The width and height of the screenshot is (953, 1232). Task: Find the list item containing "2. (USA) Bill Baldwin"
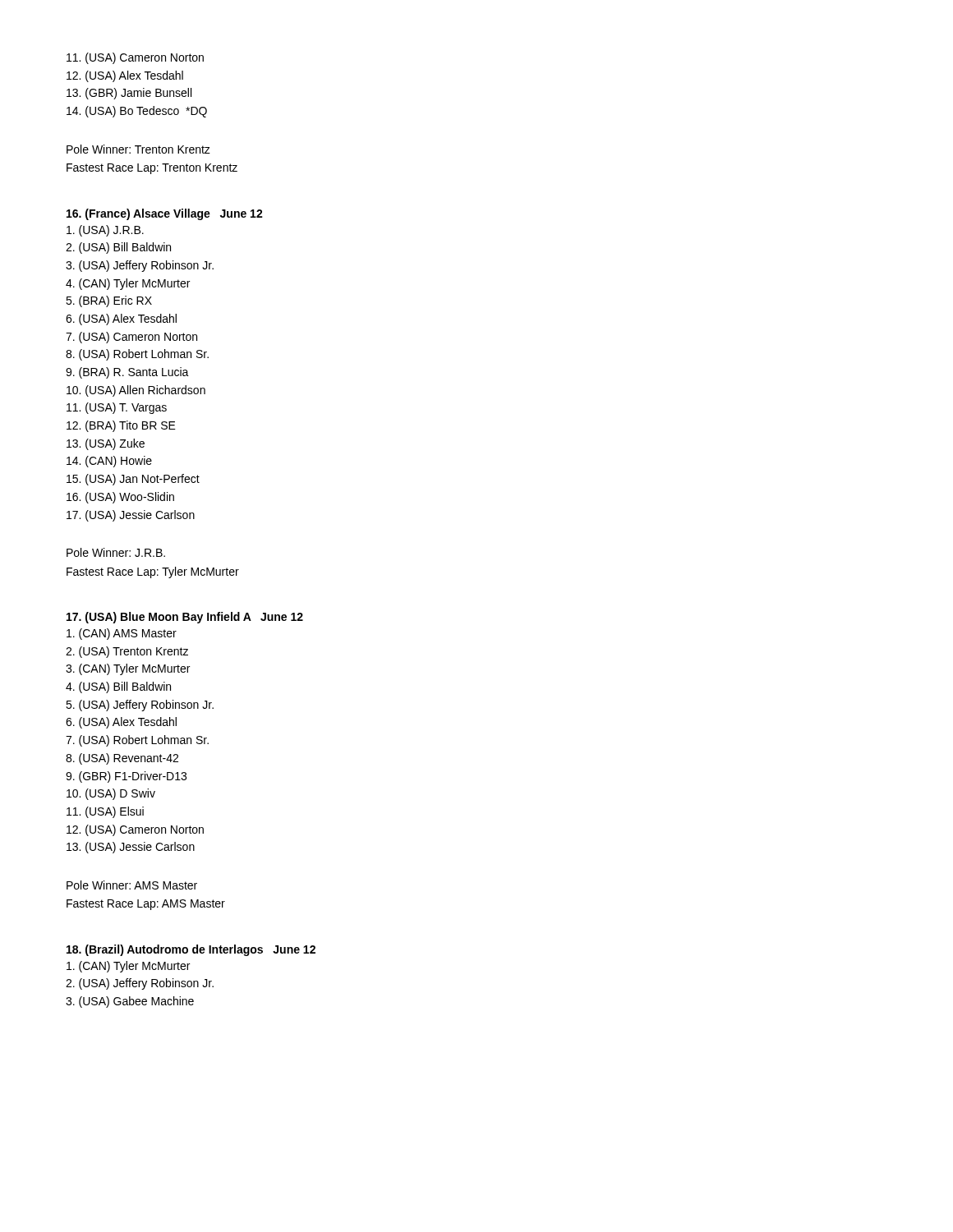(119, 247)
